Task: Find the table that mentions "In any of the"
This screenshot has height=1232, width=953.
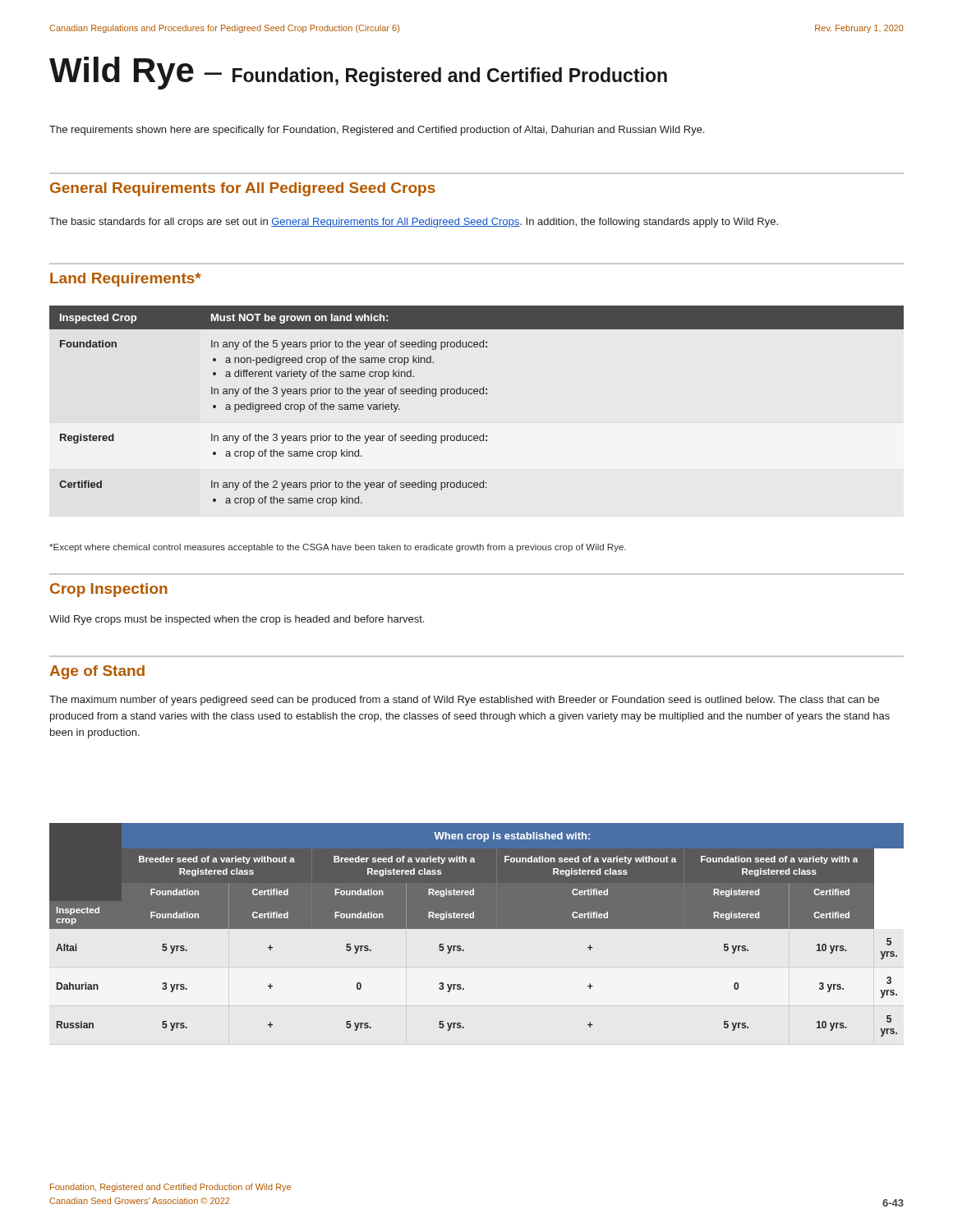Action: point(476,409)
